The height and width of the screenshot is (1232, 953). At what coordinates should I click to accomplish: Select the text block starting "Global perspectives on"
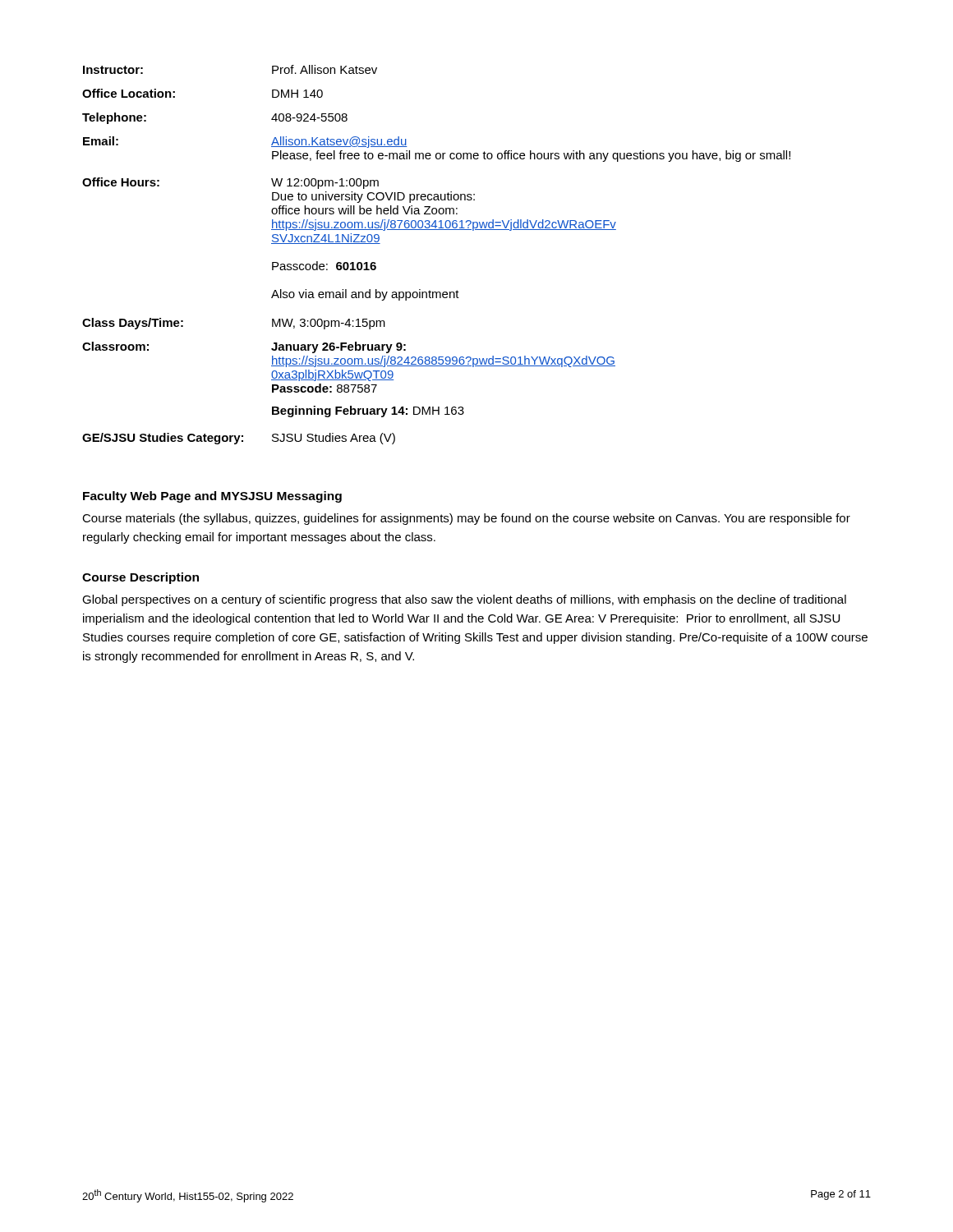[x=475, y=627]
